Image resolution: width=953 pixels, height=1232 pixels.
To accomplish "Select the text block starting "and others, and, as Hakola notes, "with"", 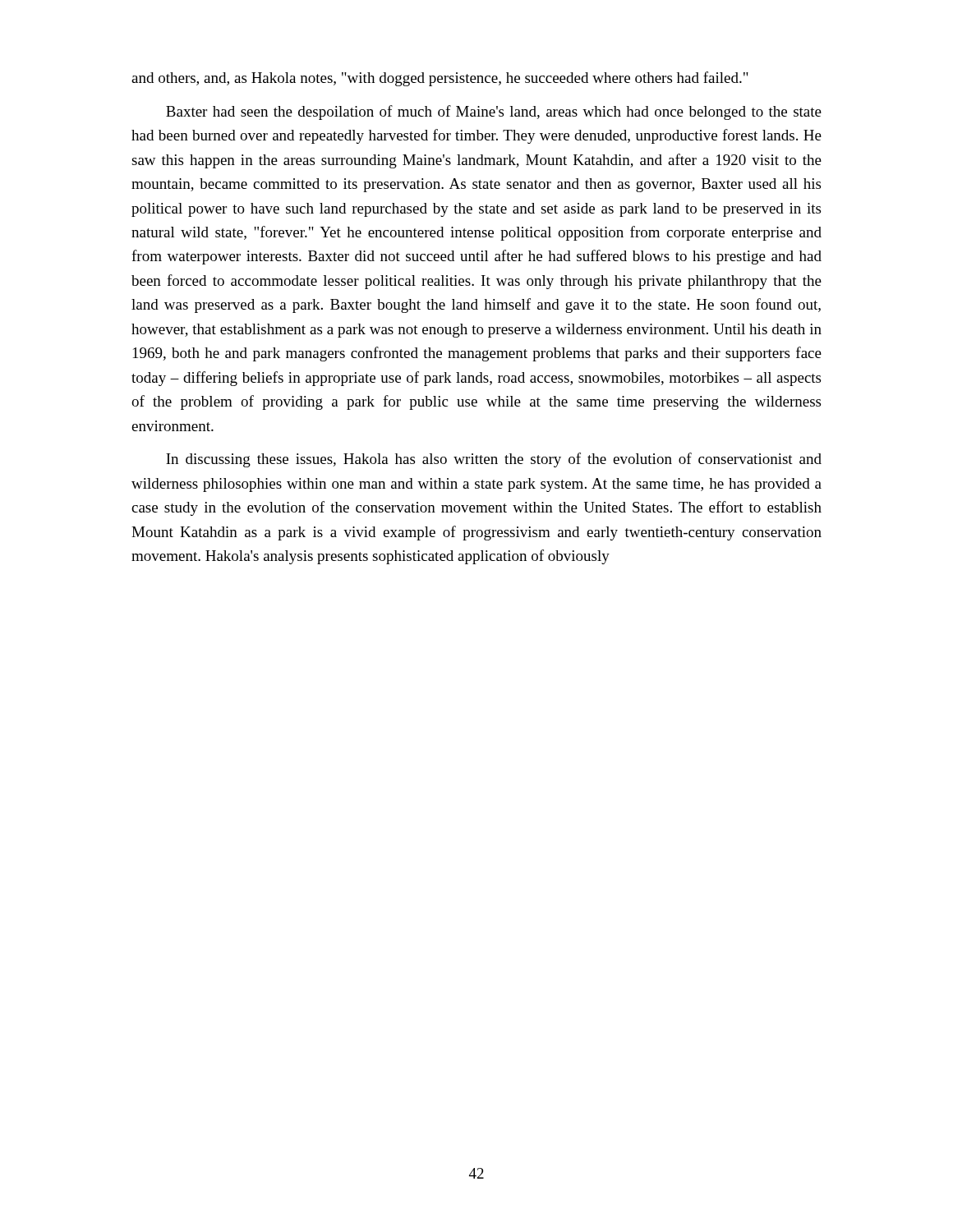I will pyautogui.click(x=476, y=317).
